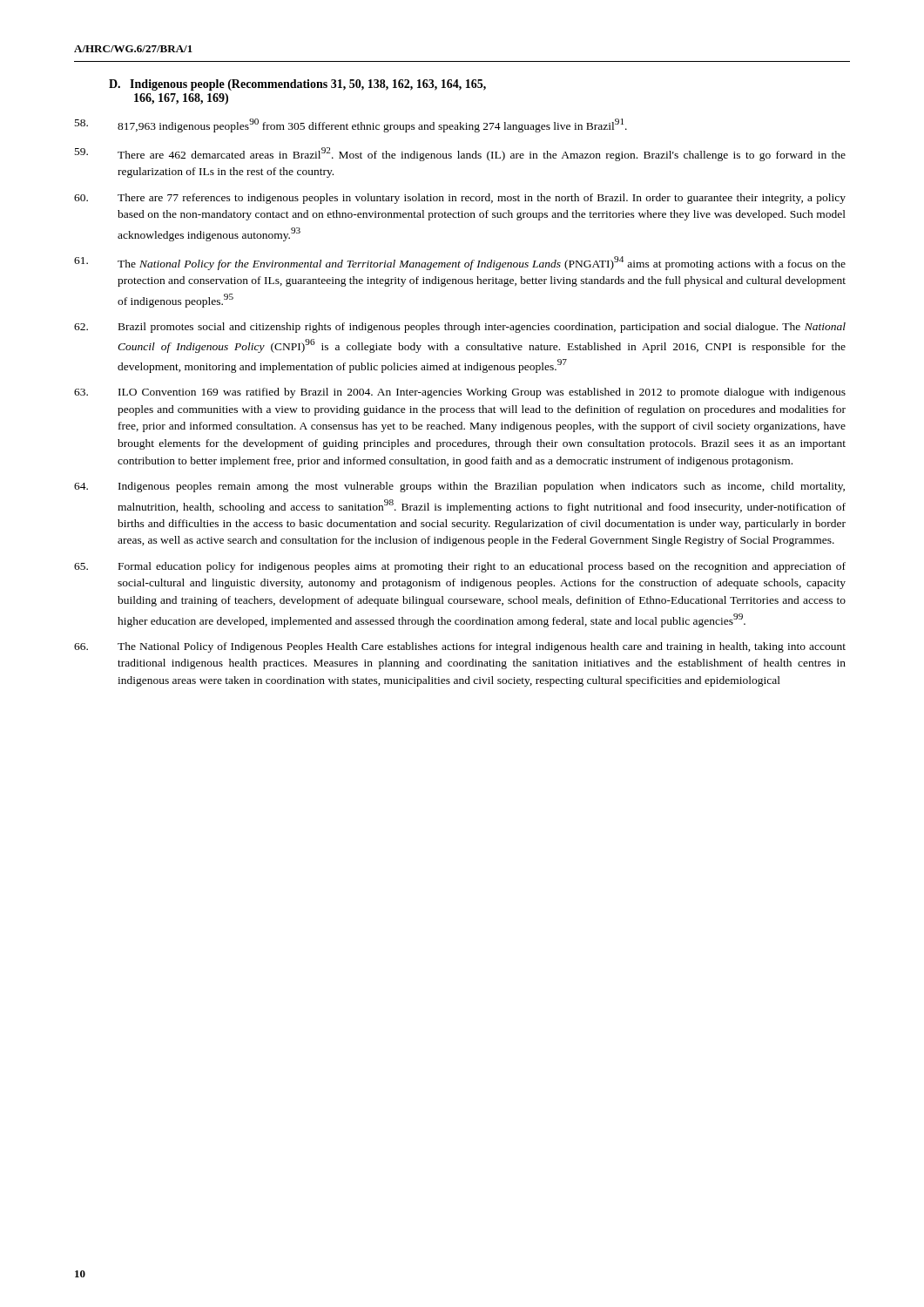Image resolution: width=924 pixels, height=1307 pixels.
Task: Navigate to the passage starting "The National Policy for the Environmental"
Action: (x=460, y=280)
